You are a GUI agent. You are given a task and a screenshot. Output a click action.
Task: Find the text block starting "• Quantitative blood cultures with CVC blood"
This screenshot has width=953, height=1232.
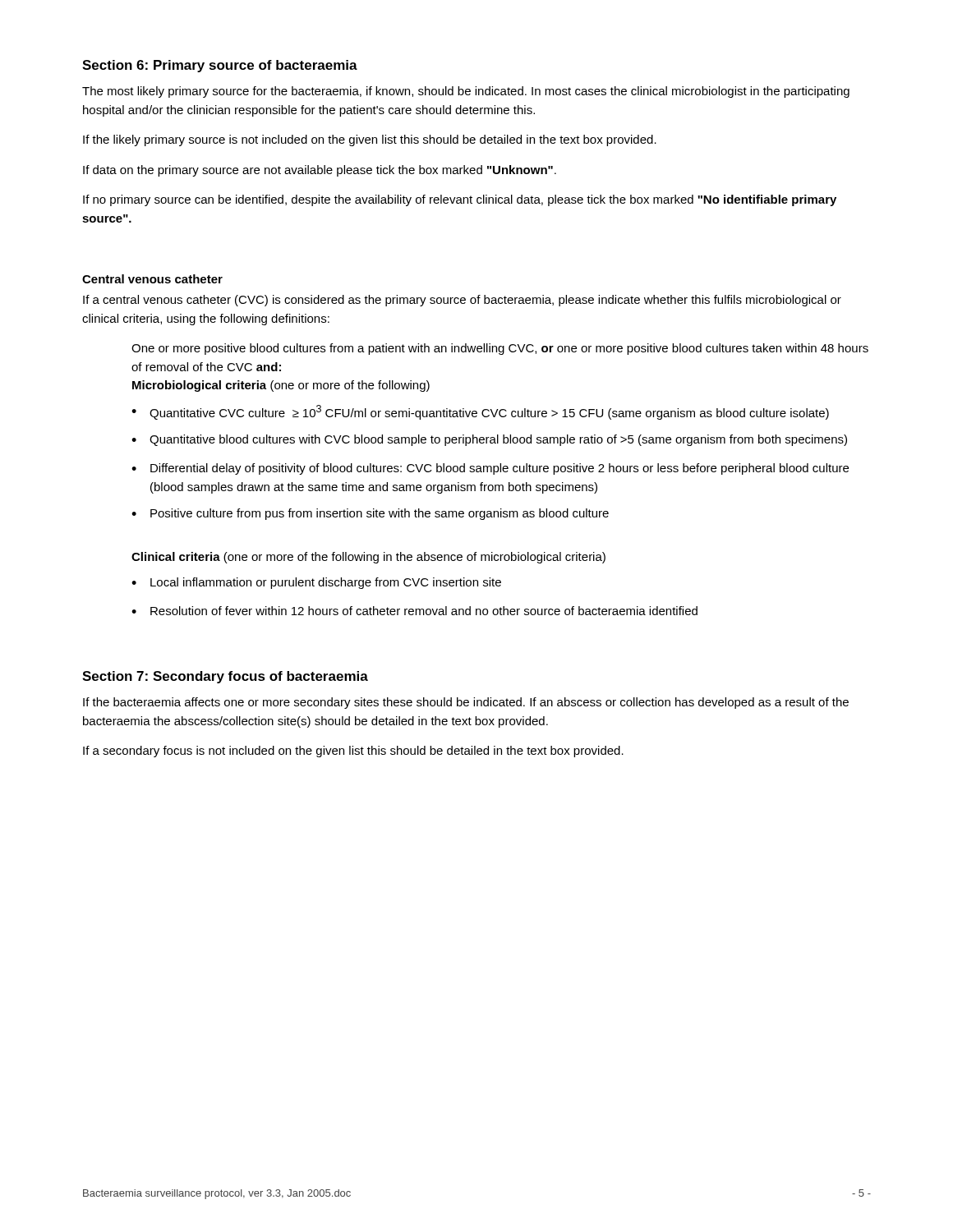tap(501, 441)
